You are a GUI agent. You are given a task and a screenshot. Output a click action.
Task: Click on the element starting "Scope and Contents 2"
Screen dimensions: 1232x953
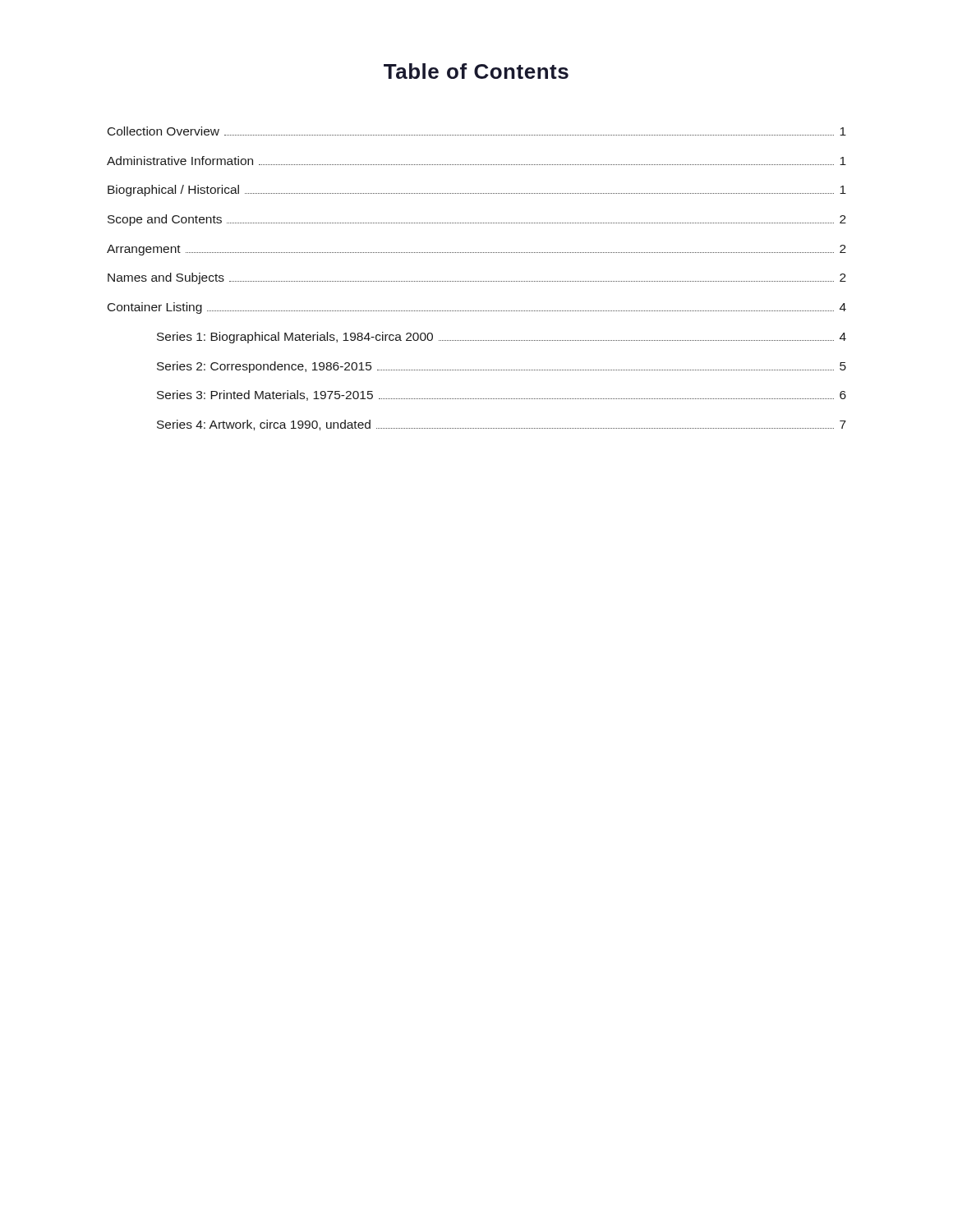476,219
